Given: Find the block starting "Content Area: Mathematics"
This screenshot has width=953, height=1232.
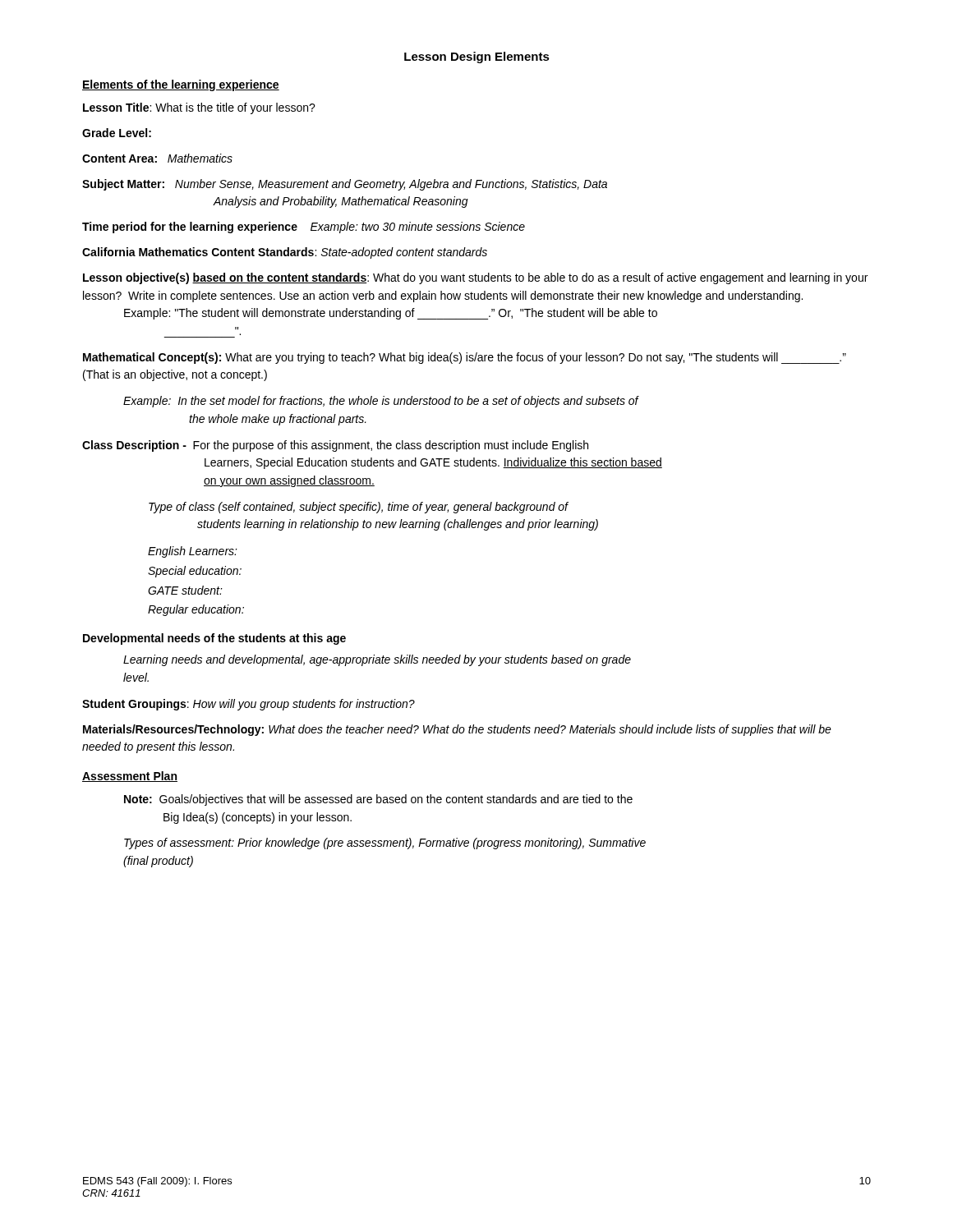Looking at the screenshot, I should click(157, 158).
